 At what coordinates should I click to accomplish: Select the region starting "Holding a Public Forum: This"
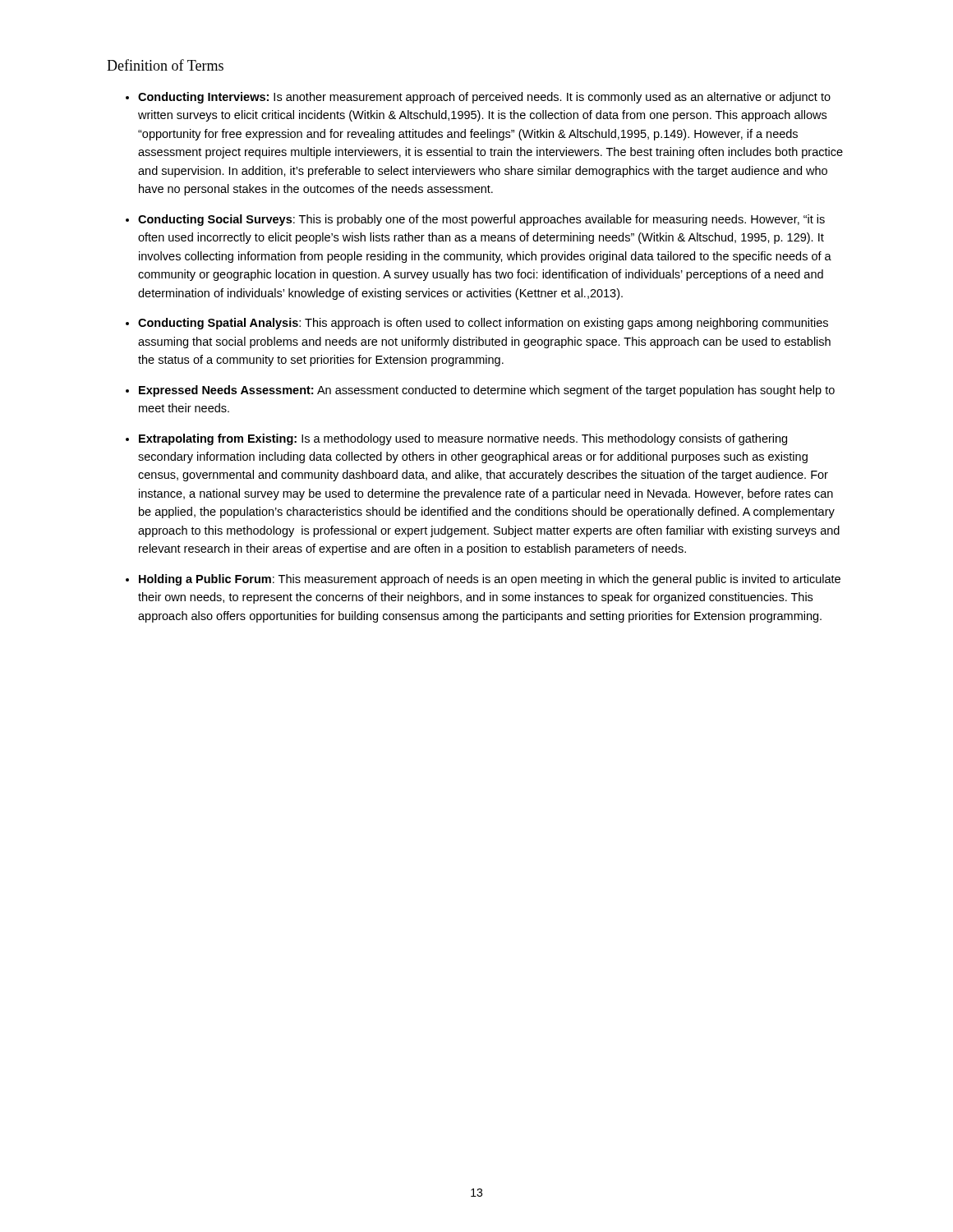pos(490,597)
